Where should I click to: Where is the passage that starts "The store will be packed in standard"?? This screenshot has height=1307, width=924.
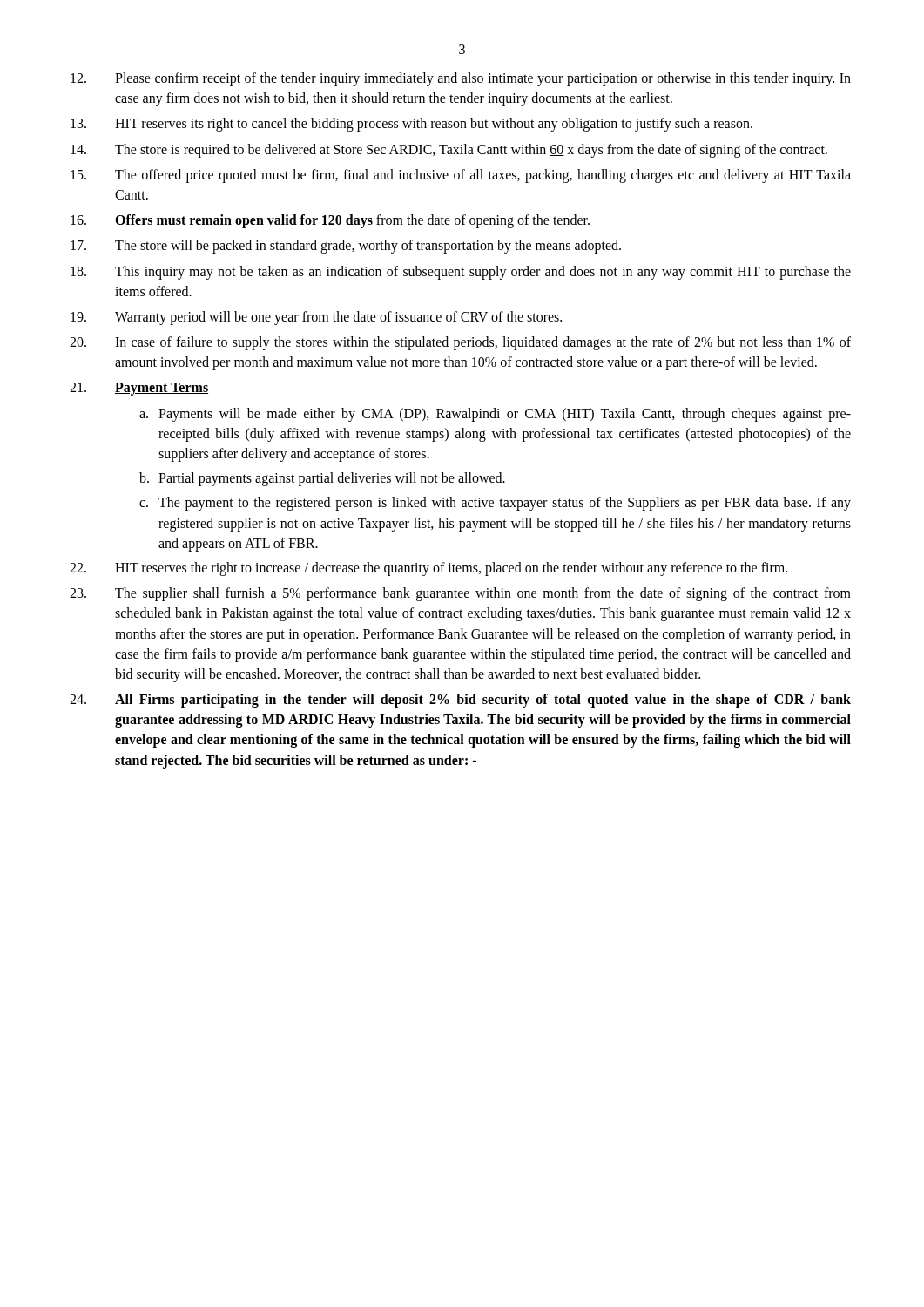pos(460,246)
